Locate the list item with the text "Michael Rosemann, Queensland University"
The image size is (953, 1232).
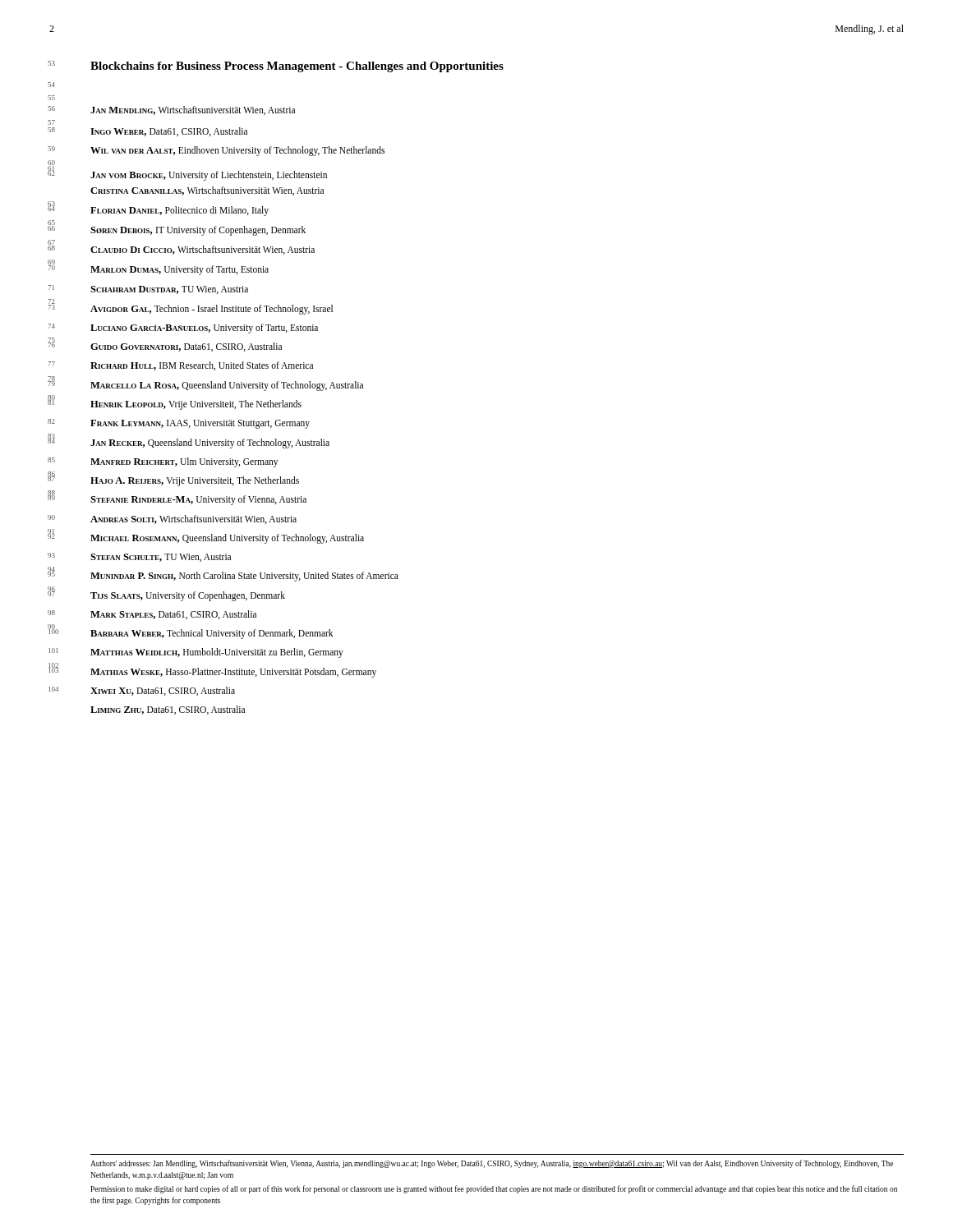(x=227, y=538)
